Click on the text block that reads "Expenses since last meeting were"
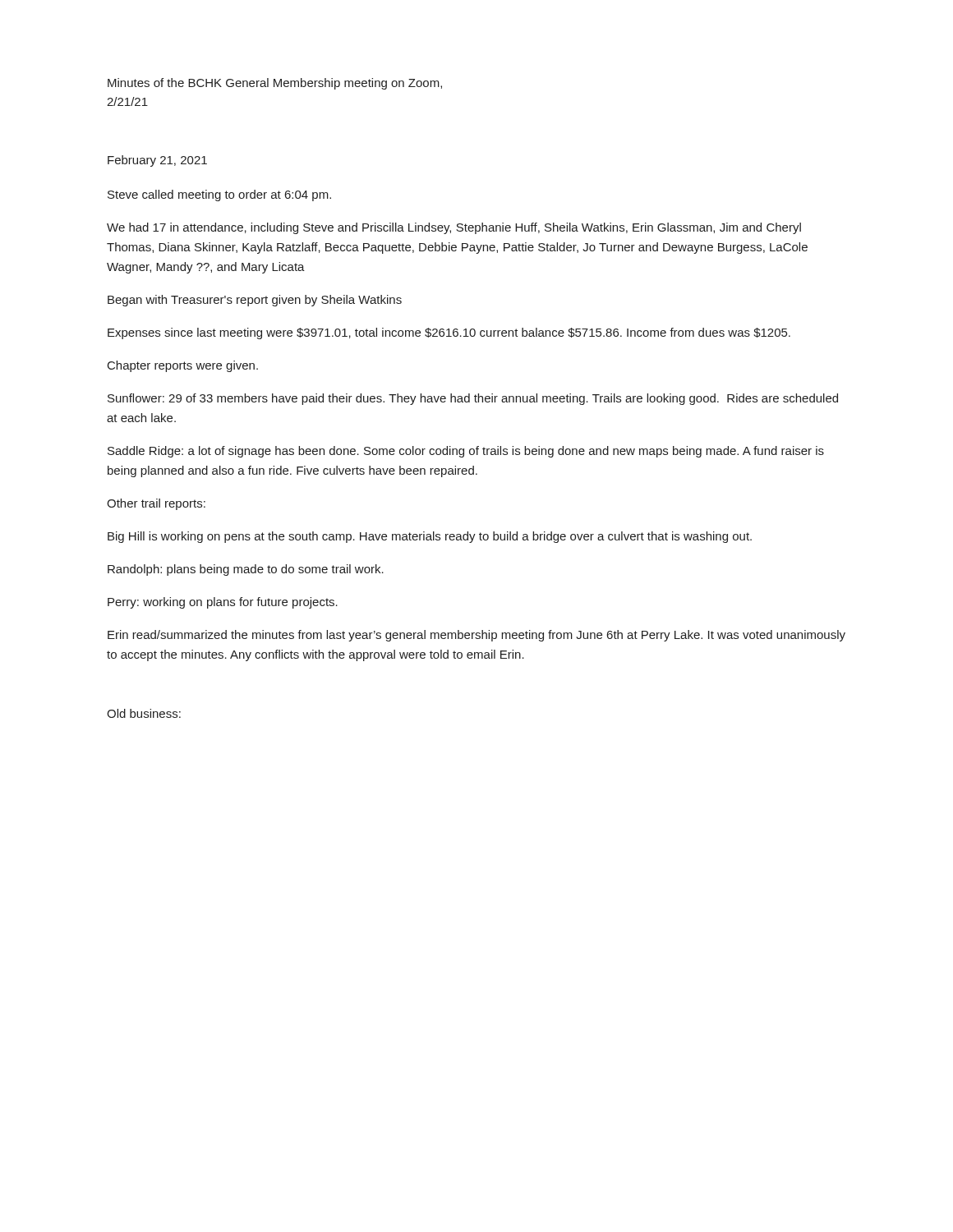Screen dimensions: 1232x953 [x=449, y=332]
